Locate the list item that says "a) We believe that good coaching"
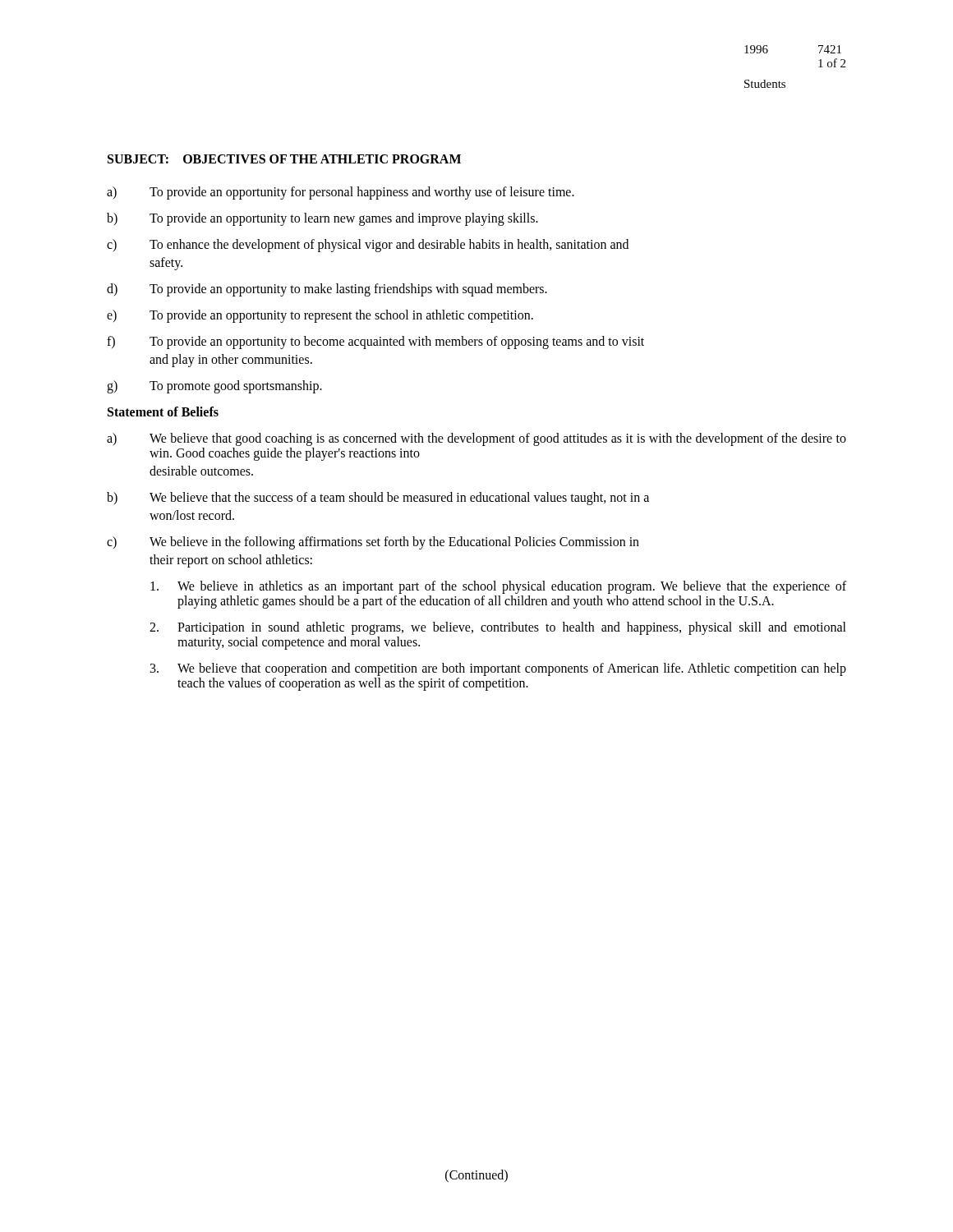Screen dimensions: 1232x953 [x=476, y=455]
